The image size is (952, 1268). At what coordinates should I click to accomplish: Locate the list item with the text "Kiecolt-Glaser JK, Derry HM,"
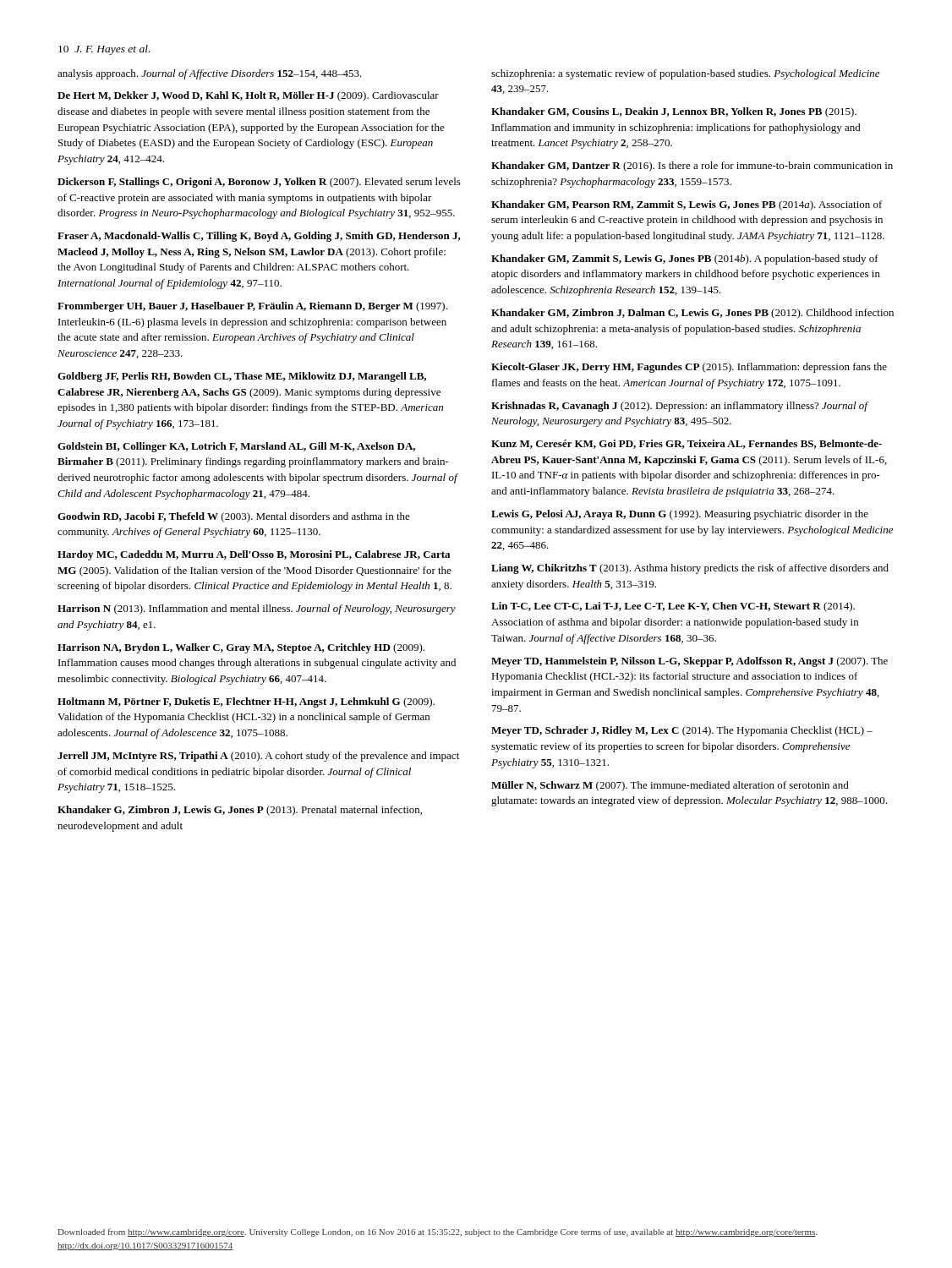(689, 374)
